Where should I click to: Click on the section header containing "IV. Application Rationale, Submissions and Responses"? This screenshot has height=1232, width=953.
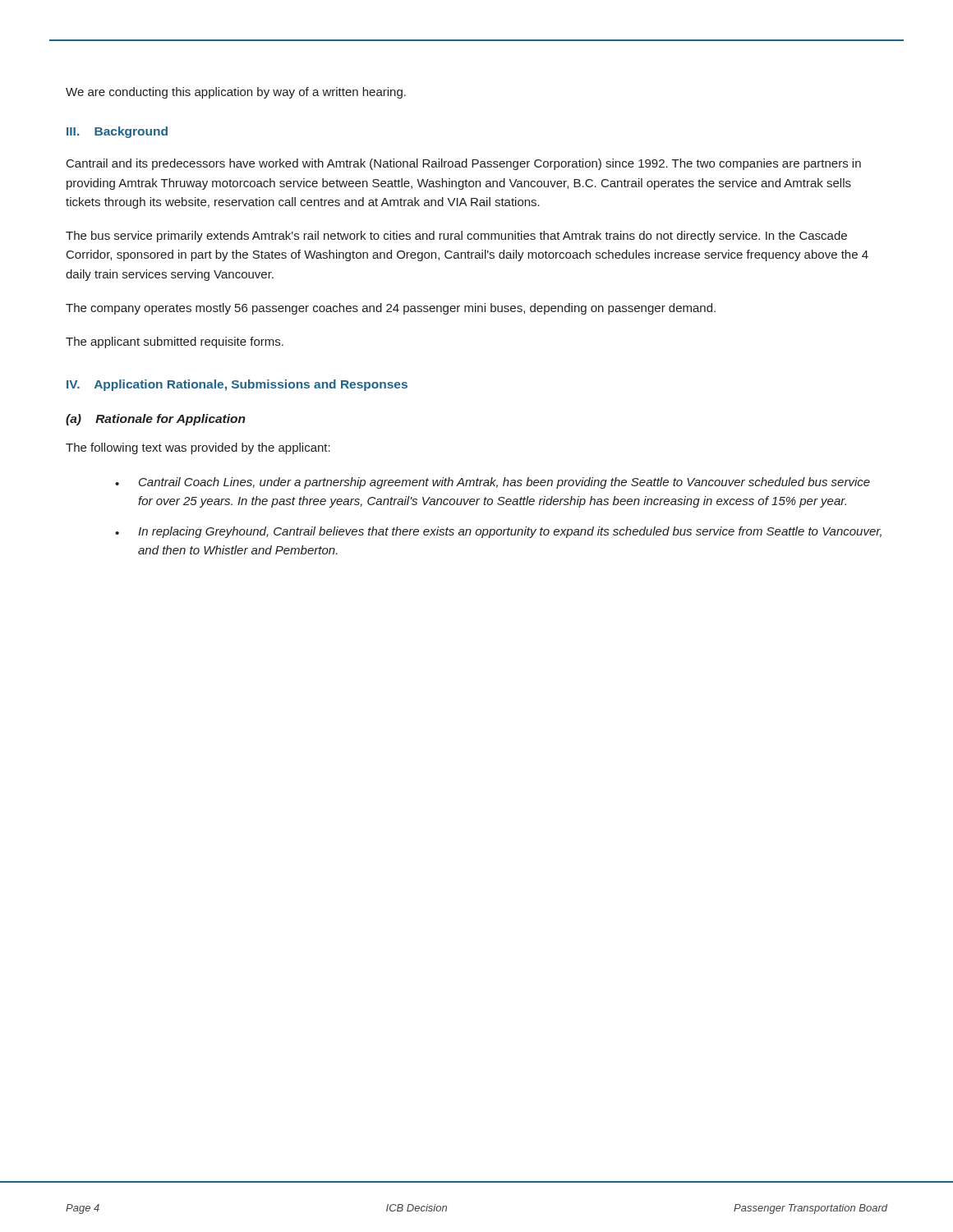coord(237,384)
